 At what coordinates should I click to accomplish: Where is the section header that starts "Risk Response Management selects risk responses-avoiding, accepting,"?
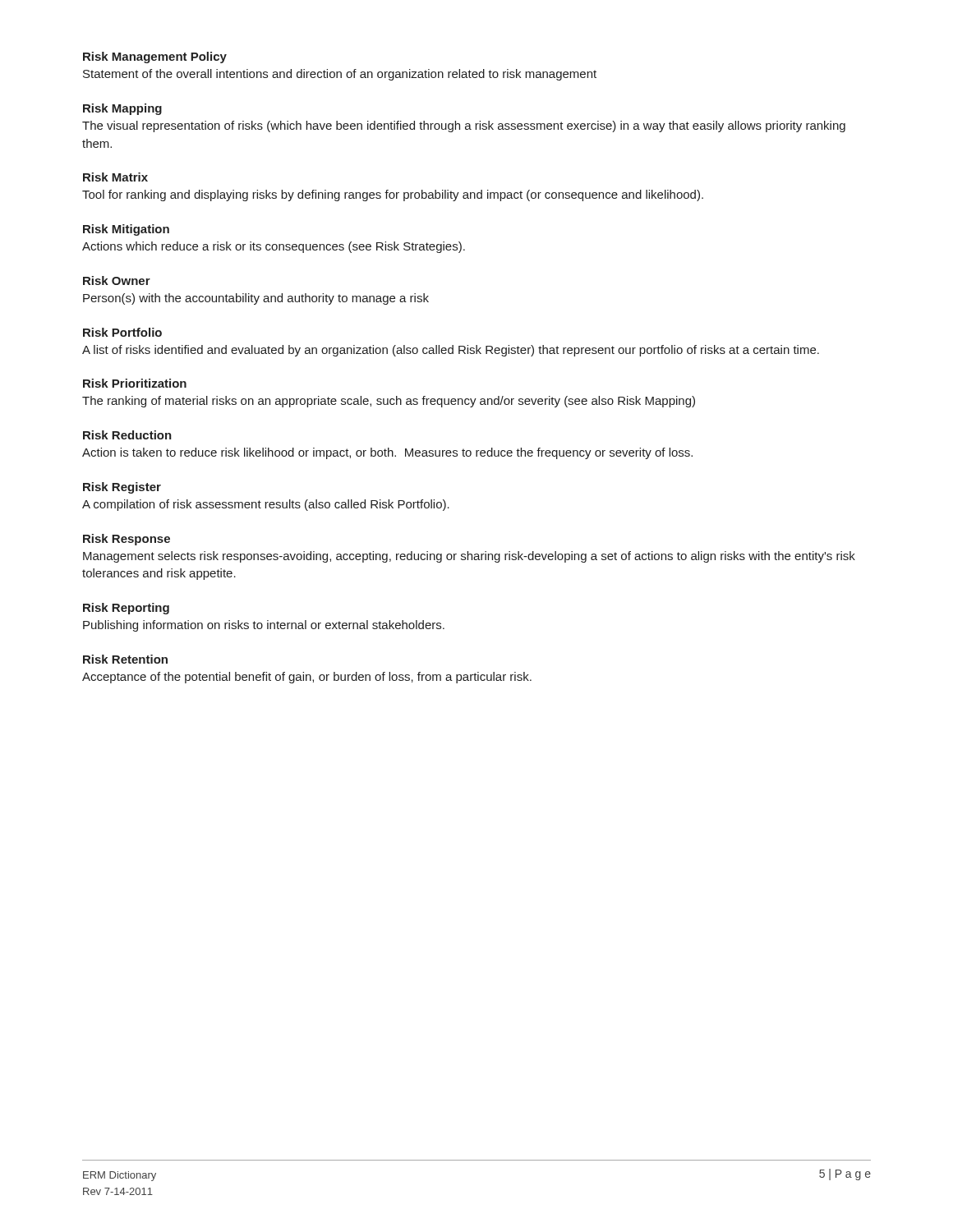pos(476,557)
